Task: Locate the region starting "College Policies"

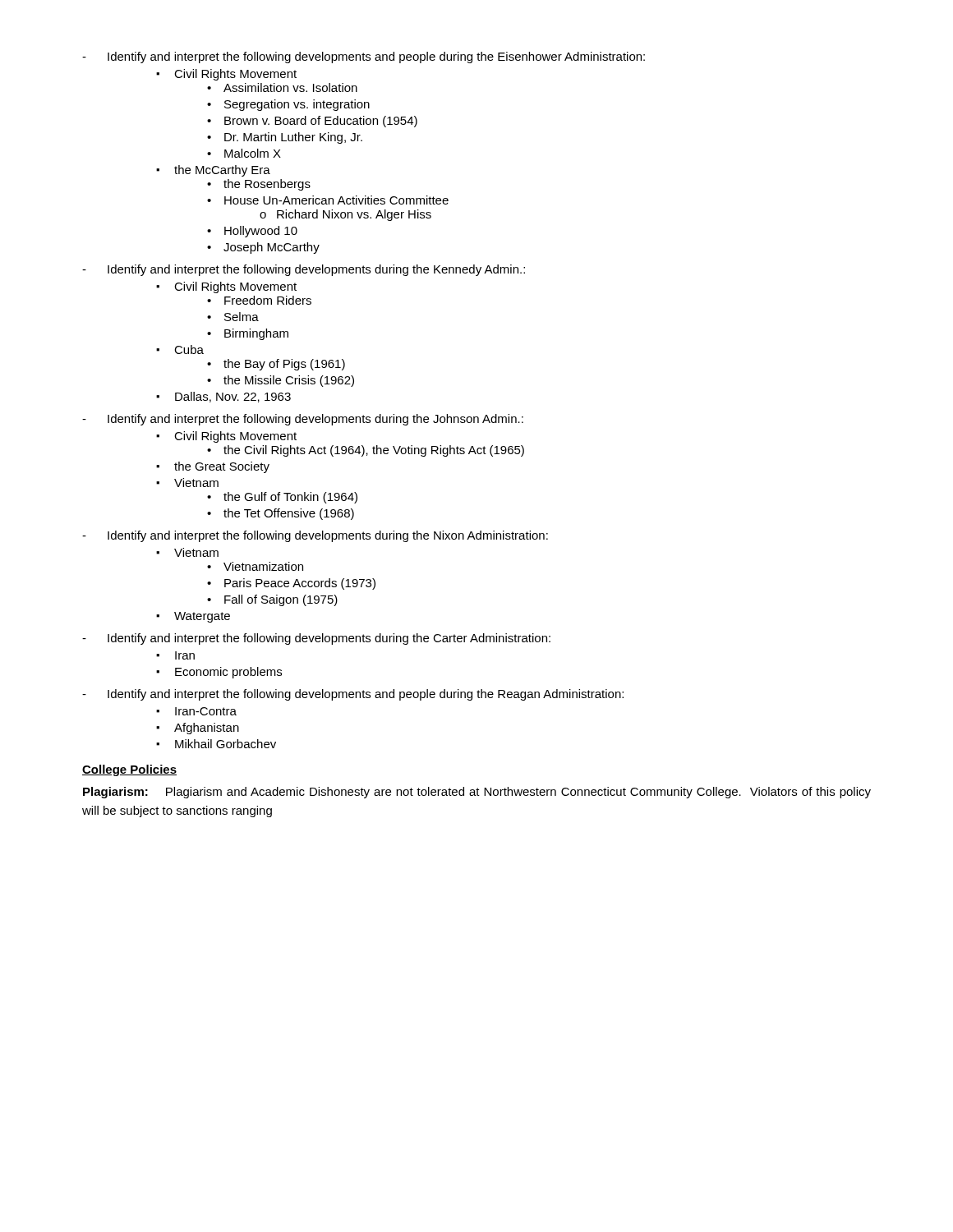Action: (x=129, y=769)
